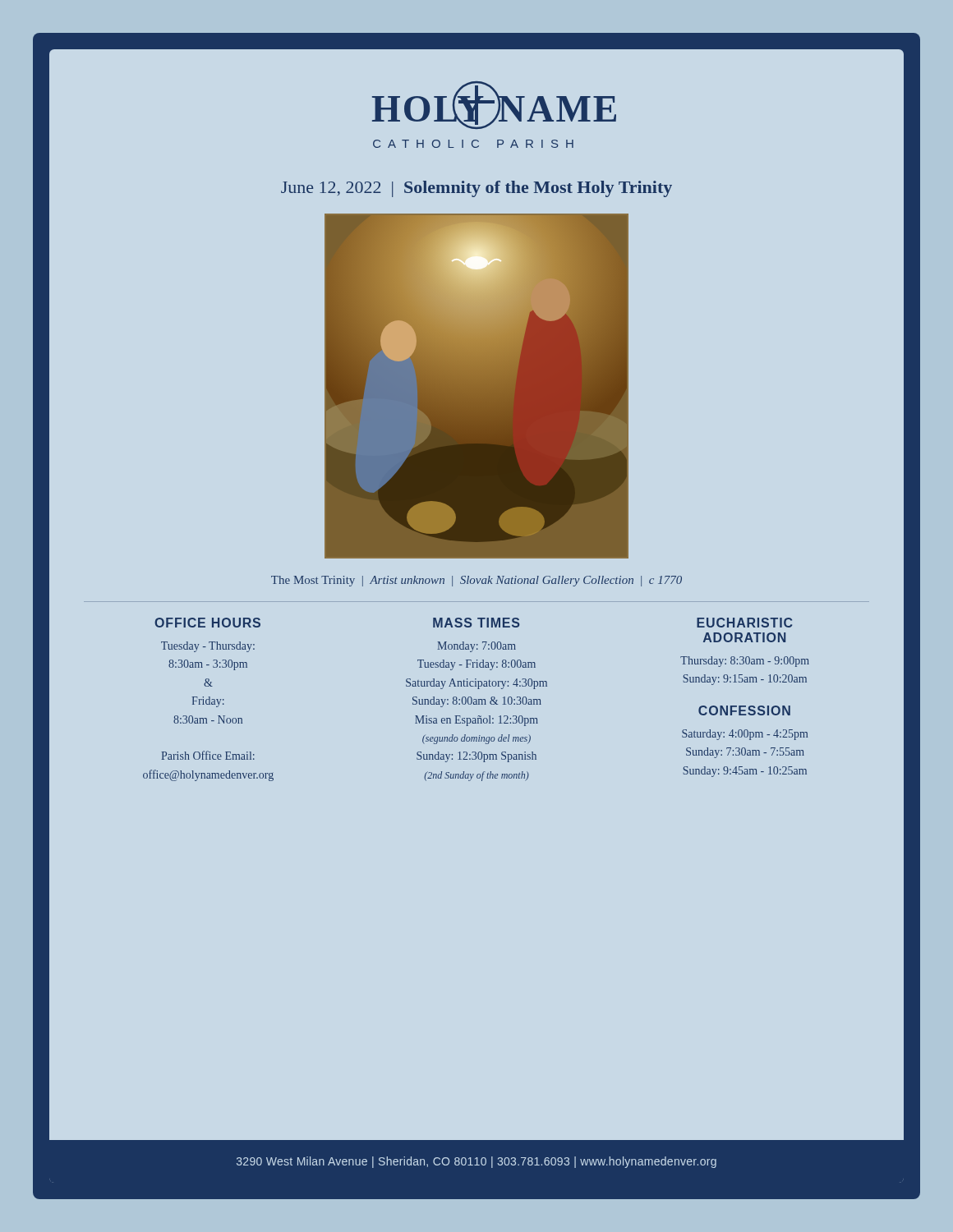Locate the text starting "MASS TIMES Monday: 7:00am Tuesday"
Screen dimensions: 1232x953
click(x=476, y=700)
